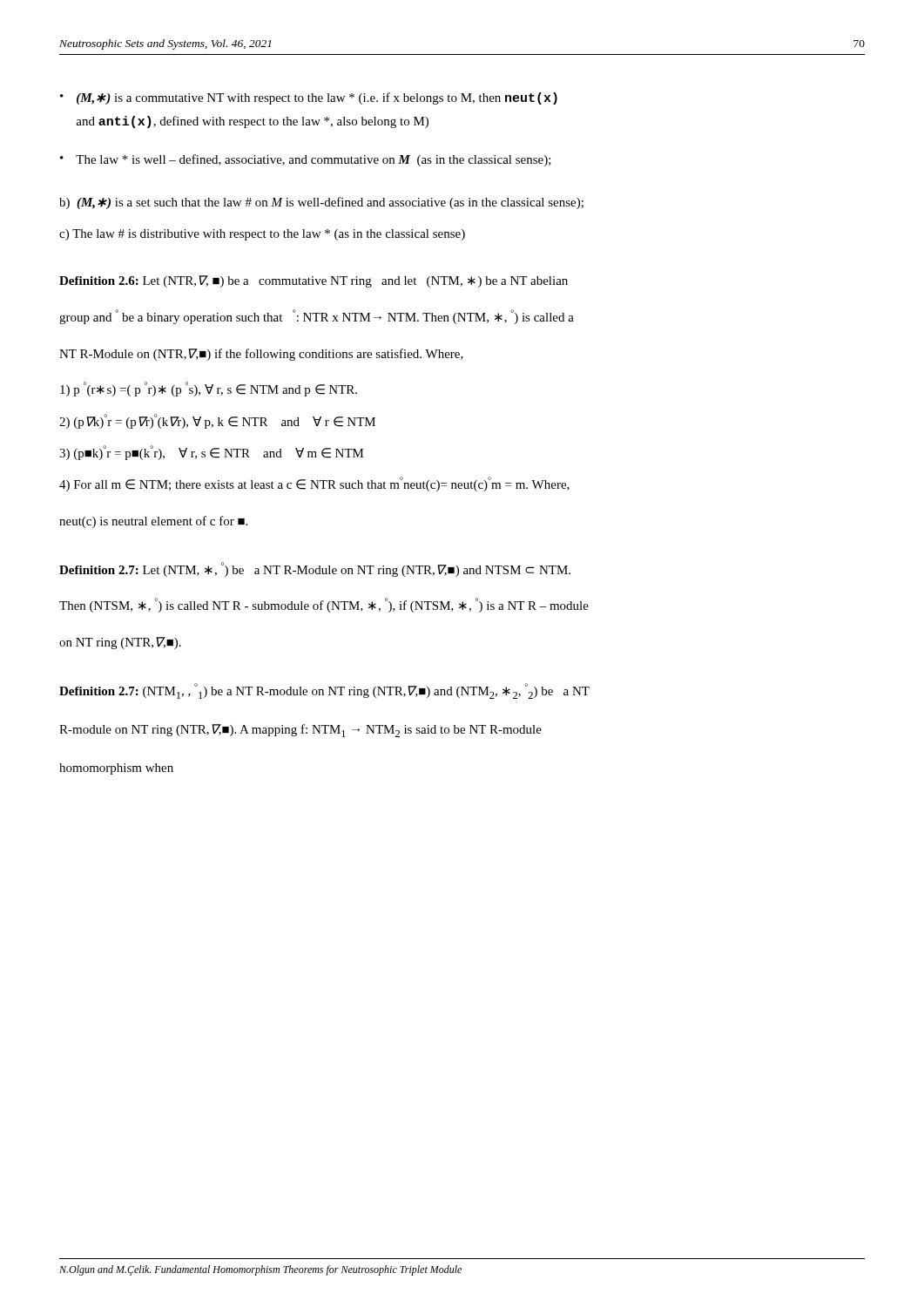The image size is (924, 1307).
Task: Where is the passage that starts "3) (p■k)°r = p■(k°r), ∀ r, s ∈"?
Action: [212, 452]
